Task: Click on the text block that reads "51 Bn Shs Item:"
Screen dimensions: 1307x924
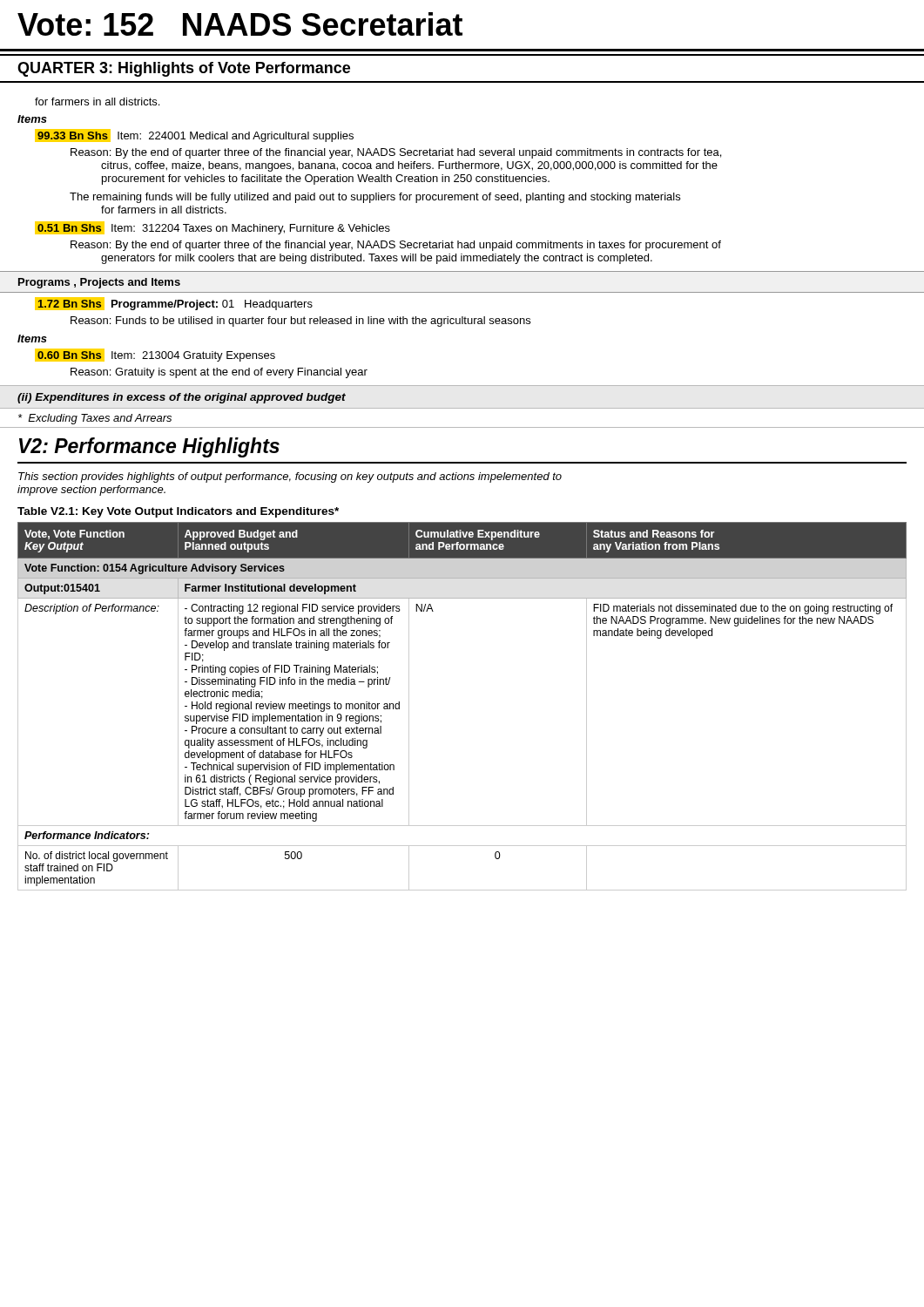Action: [x=213, y=228]
